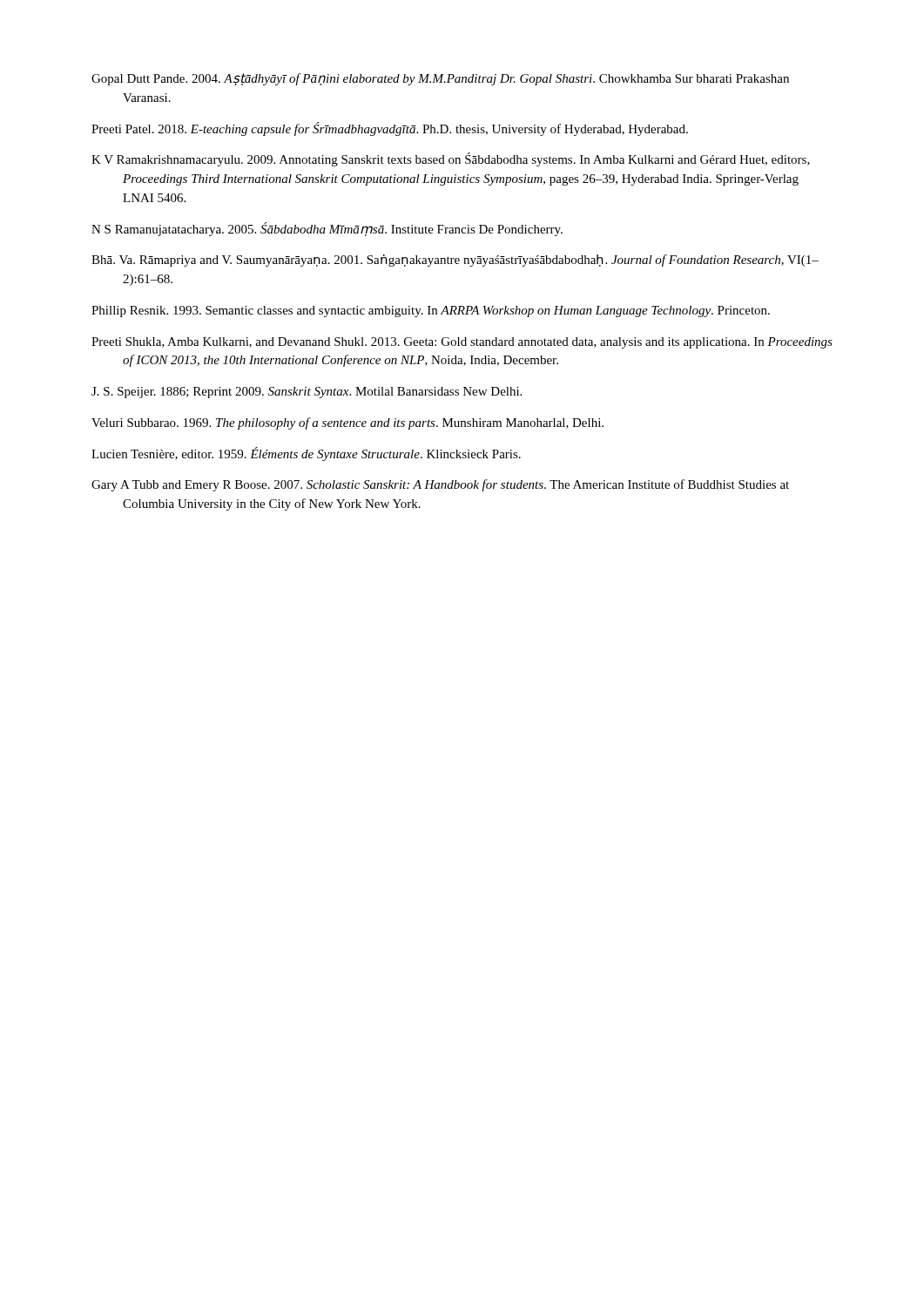924x1307 pixels.
Task: Select the text block starting "N S Ramanujatatacharya. 2005. Śābdabodha Mīmāṃsā. Institute"
Action: point(327,229)
